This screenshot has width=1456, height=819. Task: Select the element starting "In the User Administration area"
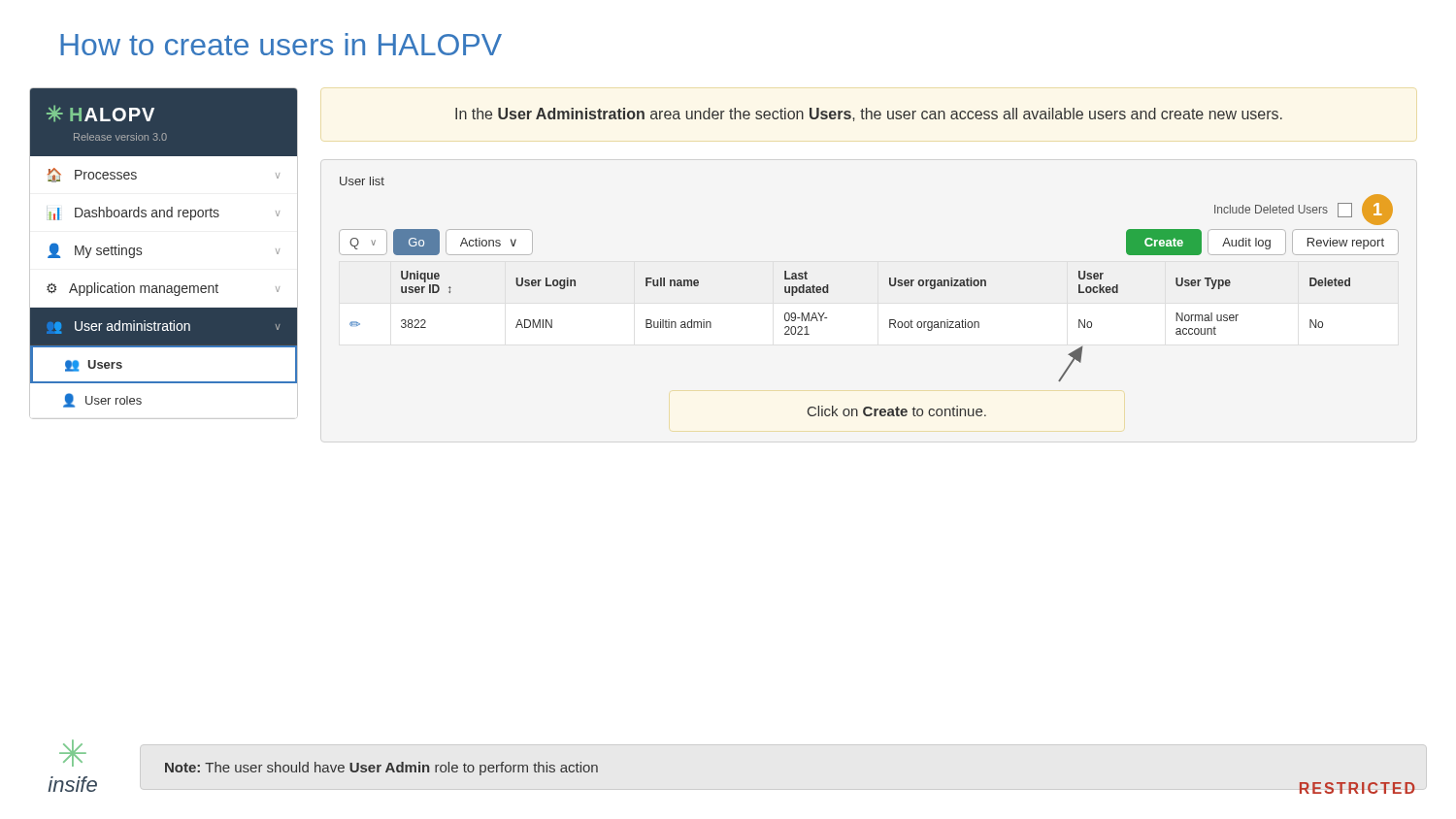tap(869, 114)
